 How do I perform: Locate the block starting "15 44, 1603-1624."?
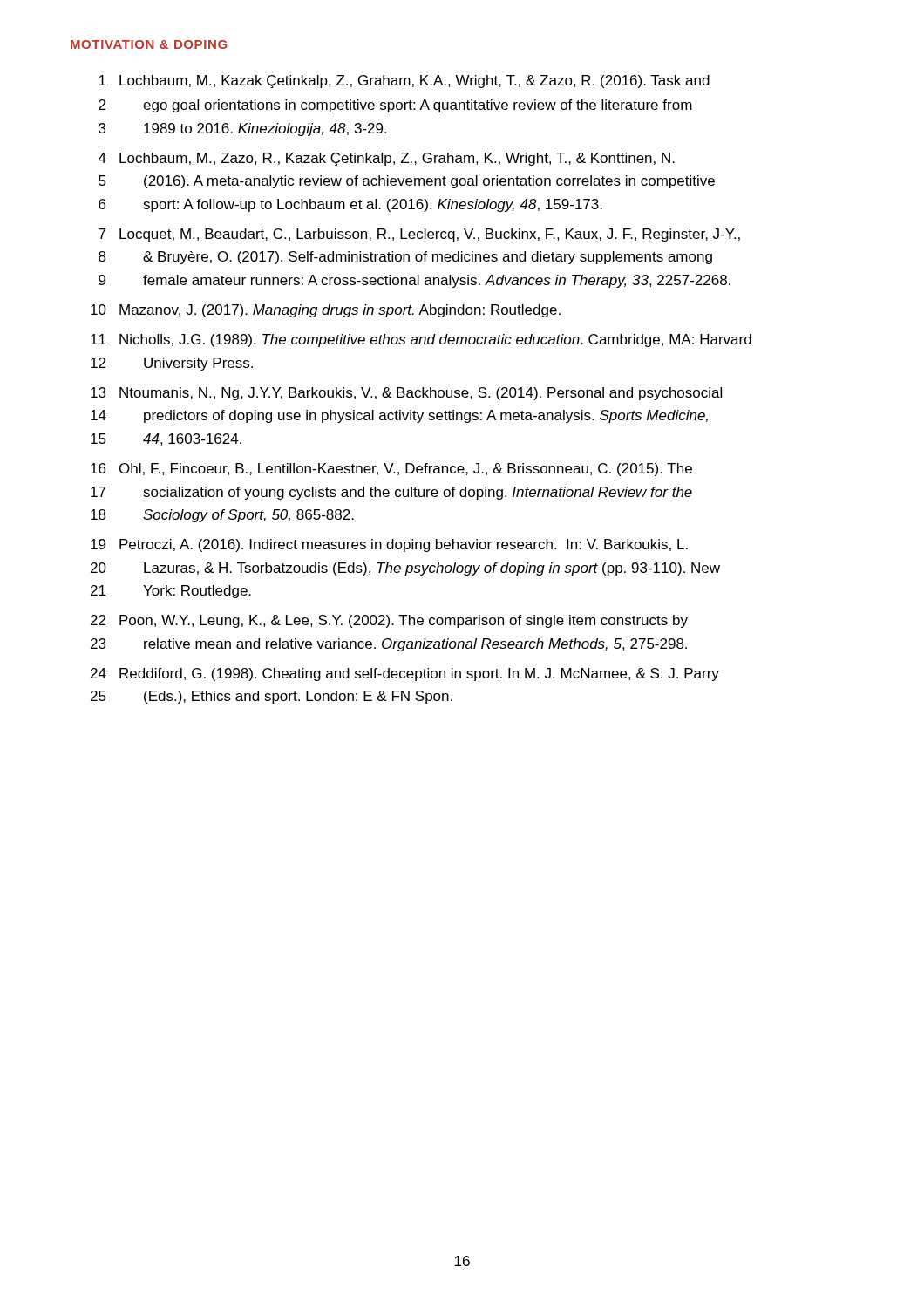186,439
